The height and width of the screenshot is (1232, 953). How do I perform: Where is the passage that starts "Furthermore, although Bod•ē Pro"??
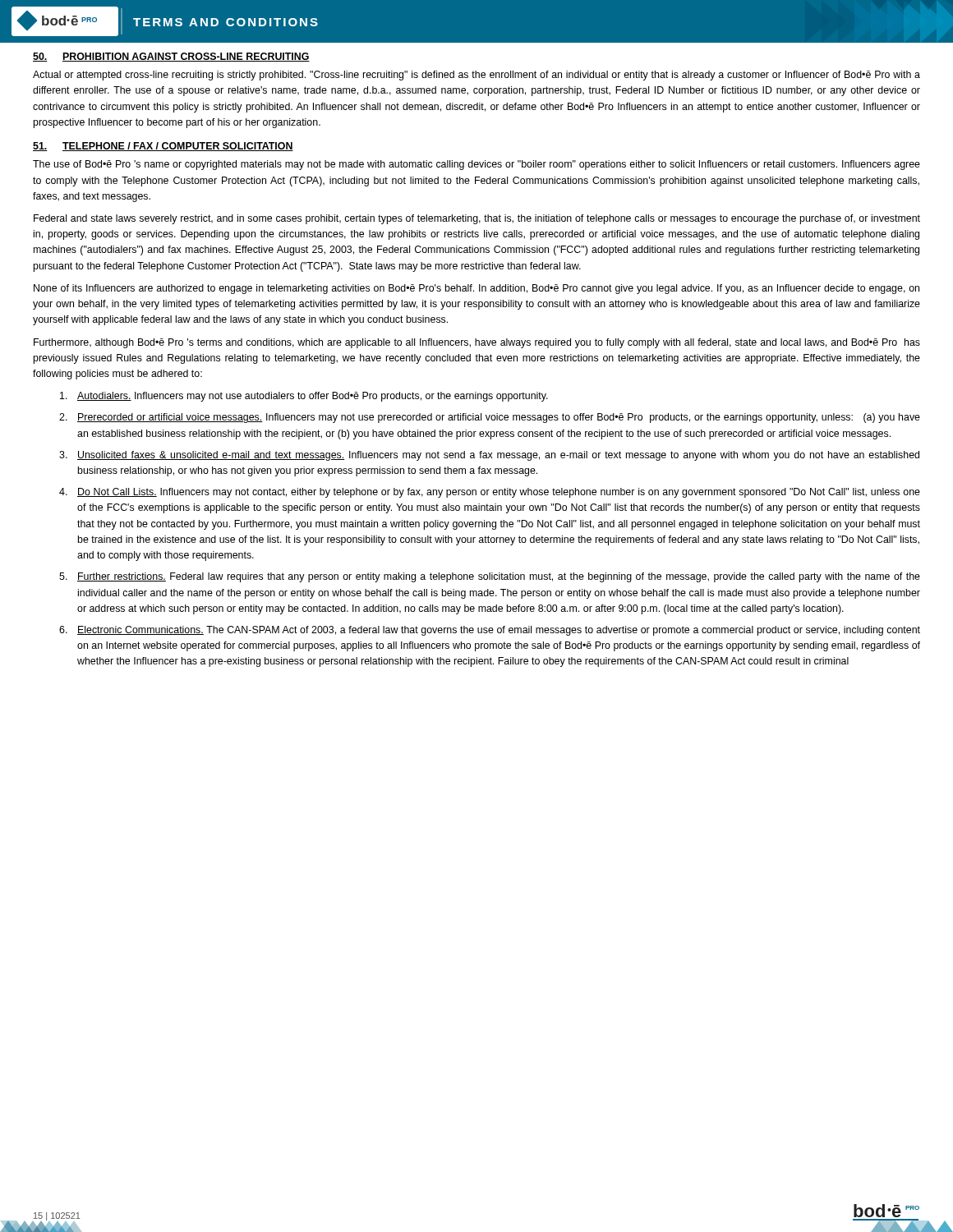click(x=476, y=358)
